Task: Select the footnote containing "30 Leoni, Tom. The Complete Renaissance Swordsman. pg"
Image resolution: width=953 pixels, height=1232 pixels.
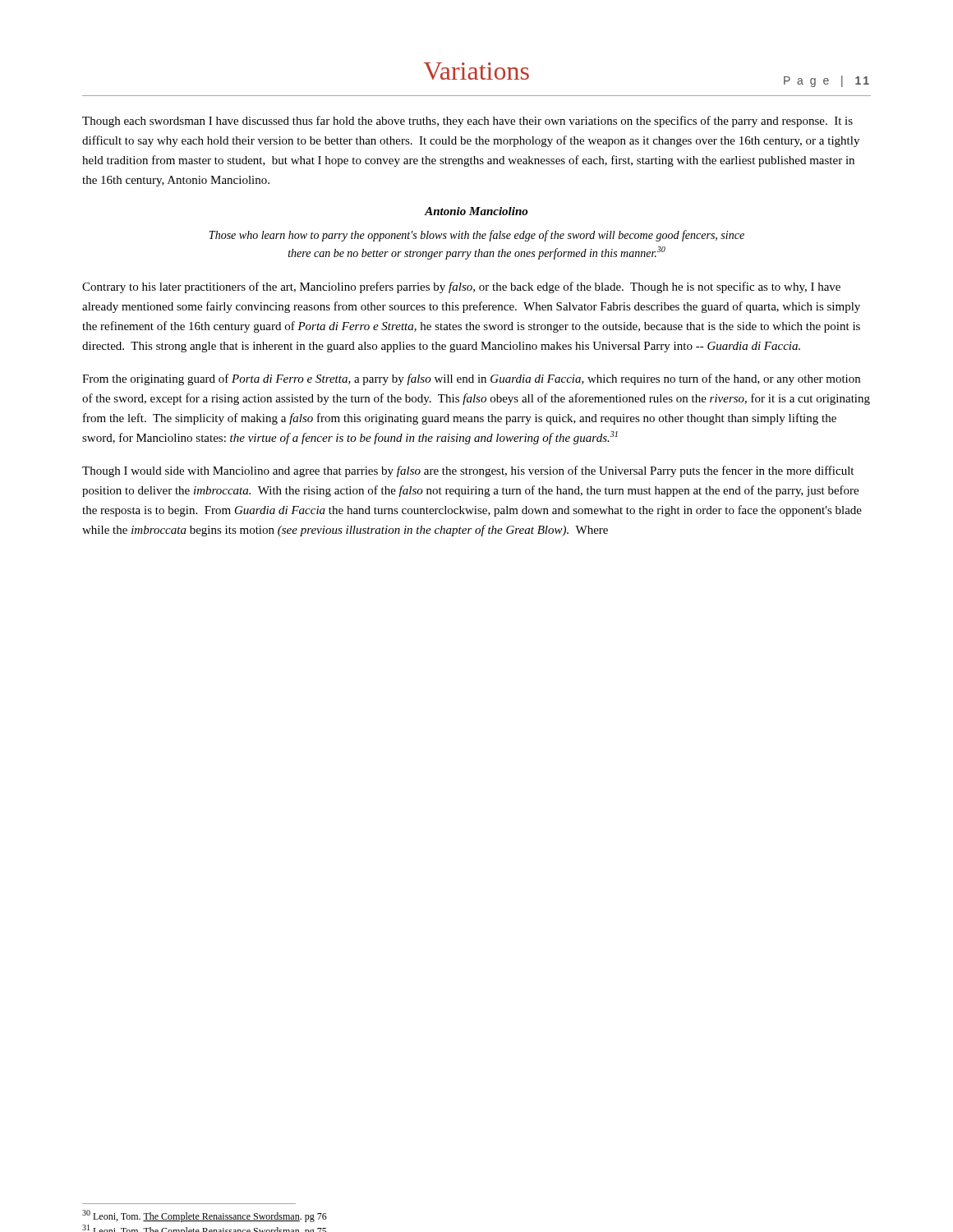Action: click(x=204, y=1216)
